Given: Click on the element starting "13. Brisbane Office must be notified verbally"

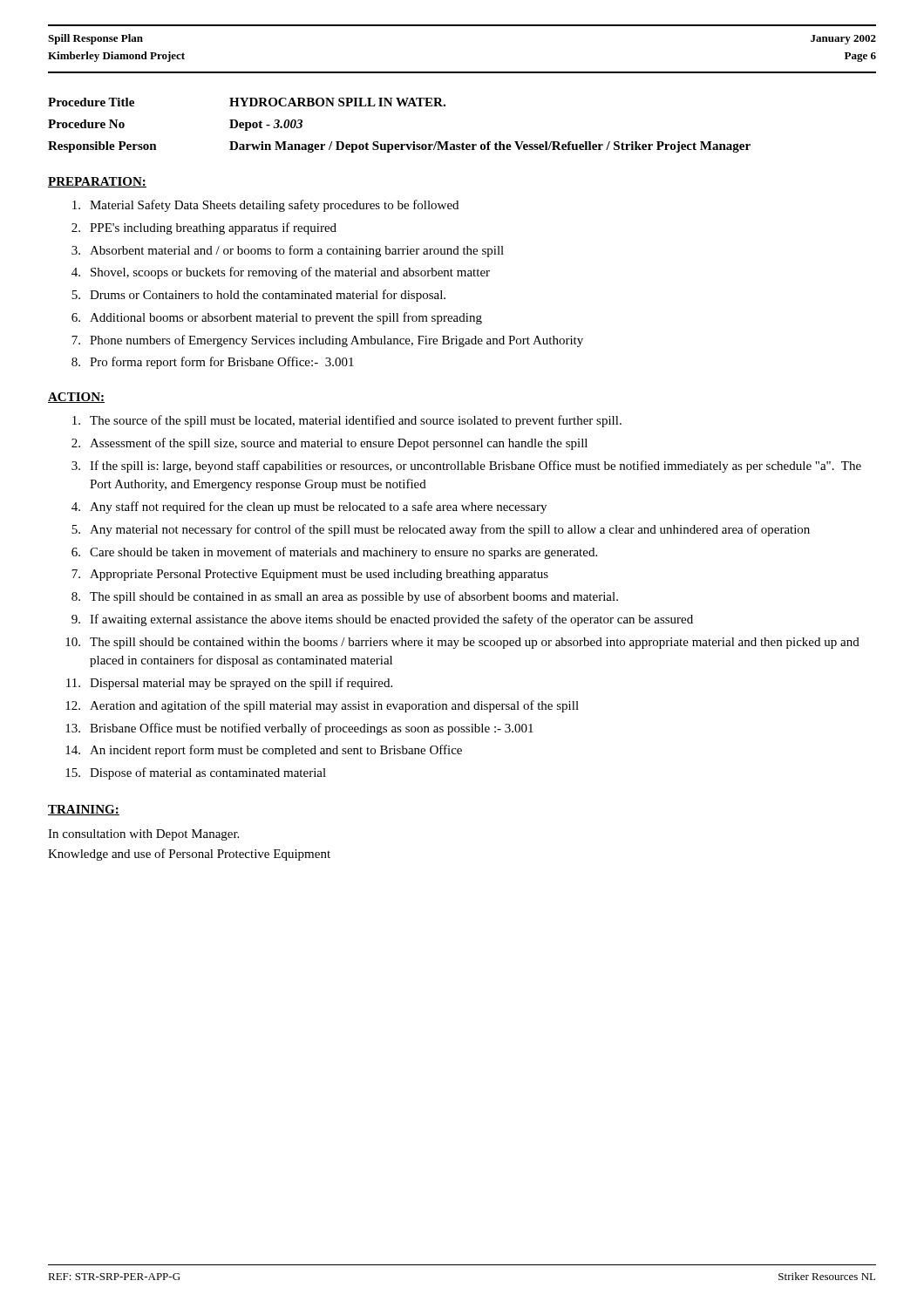Looking at the screenshot, I should point(462,728).
